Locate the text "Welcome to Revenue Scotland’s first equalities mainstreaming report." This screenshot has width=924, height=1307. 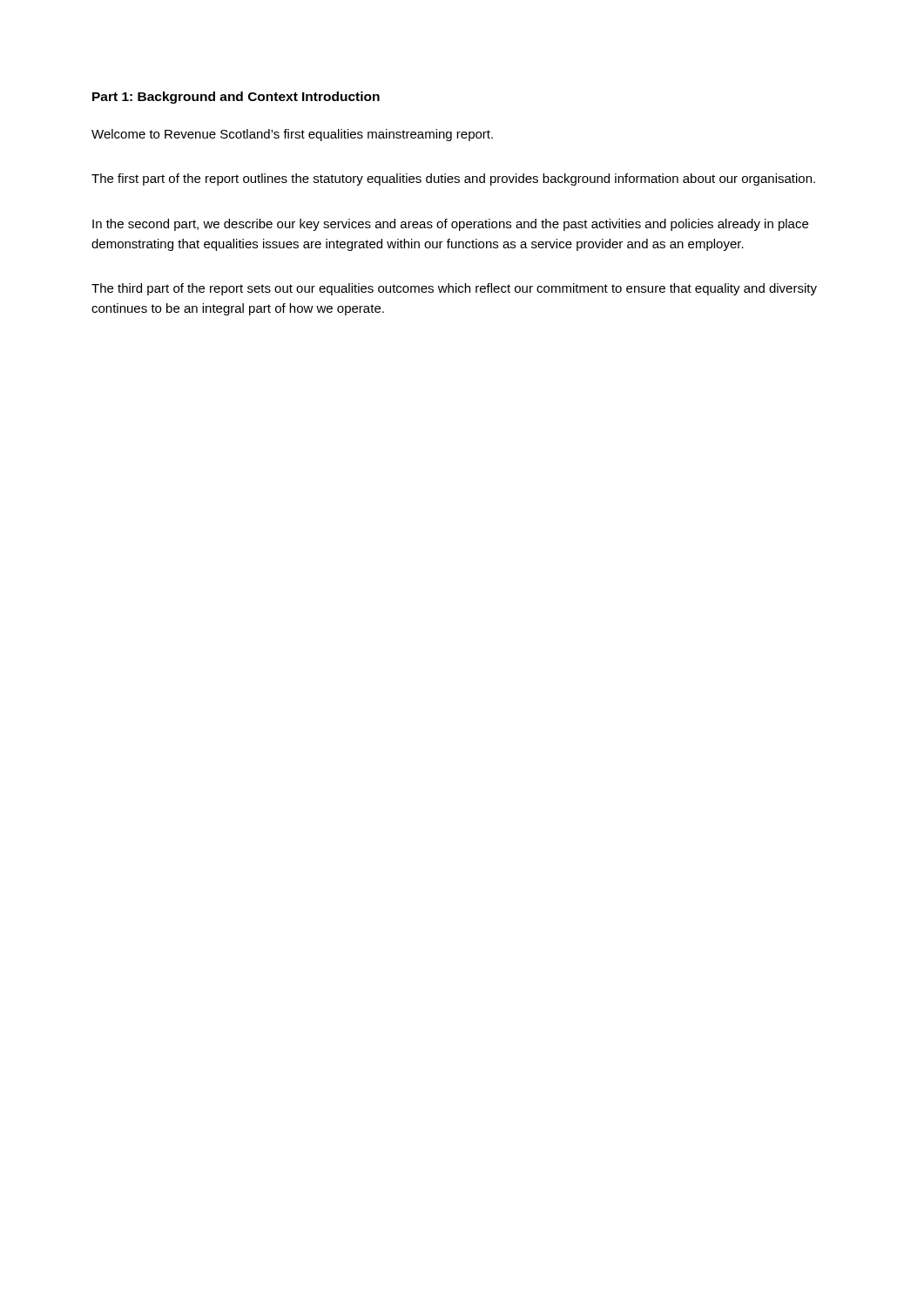click(462, 134)
